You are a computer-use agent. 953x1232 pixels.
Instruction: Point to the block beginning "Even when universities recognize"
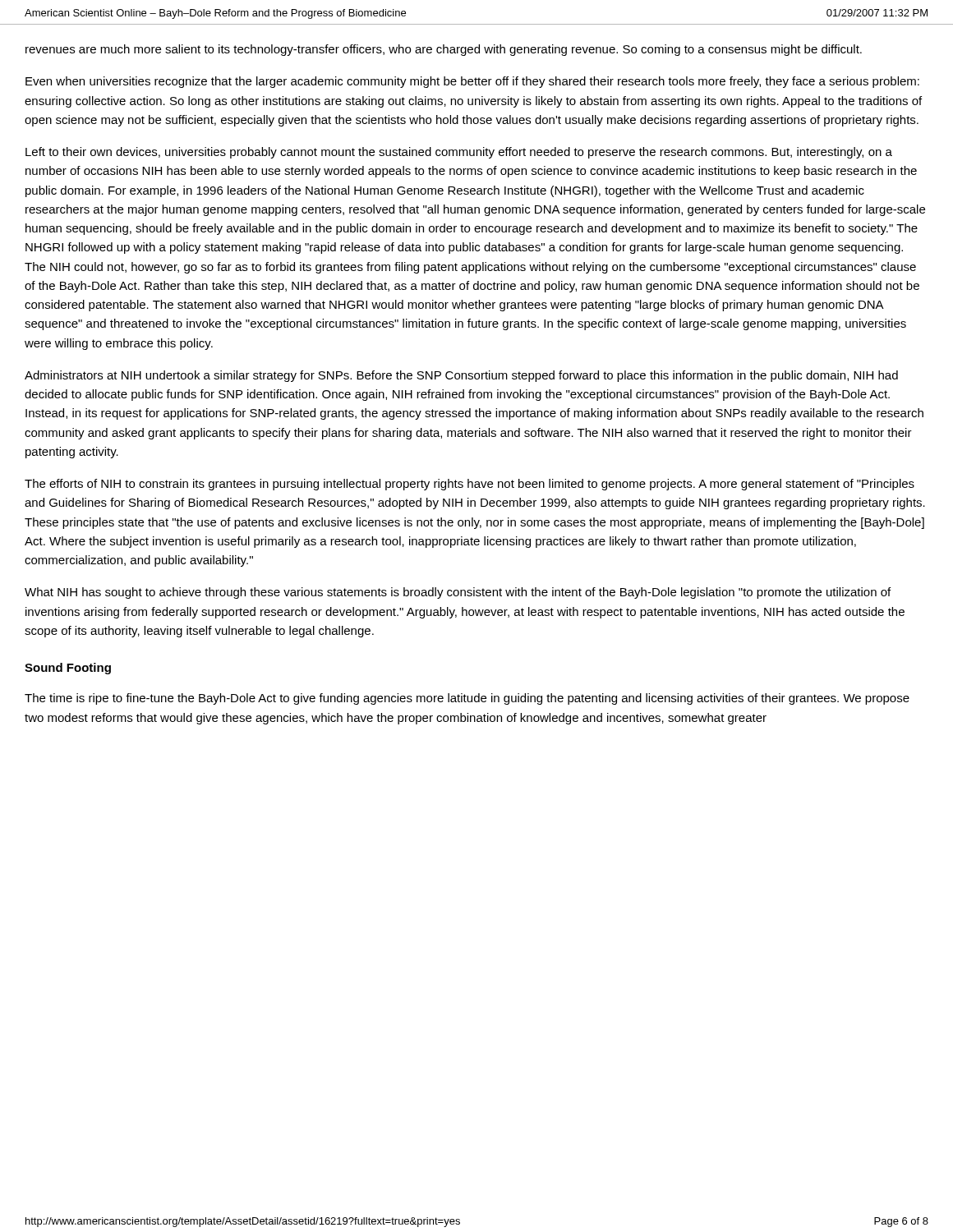click(x=473, y=100)
